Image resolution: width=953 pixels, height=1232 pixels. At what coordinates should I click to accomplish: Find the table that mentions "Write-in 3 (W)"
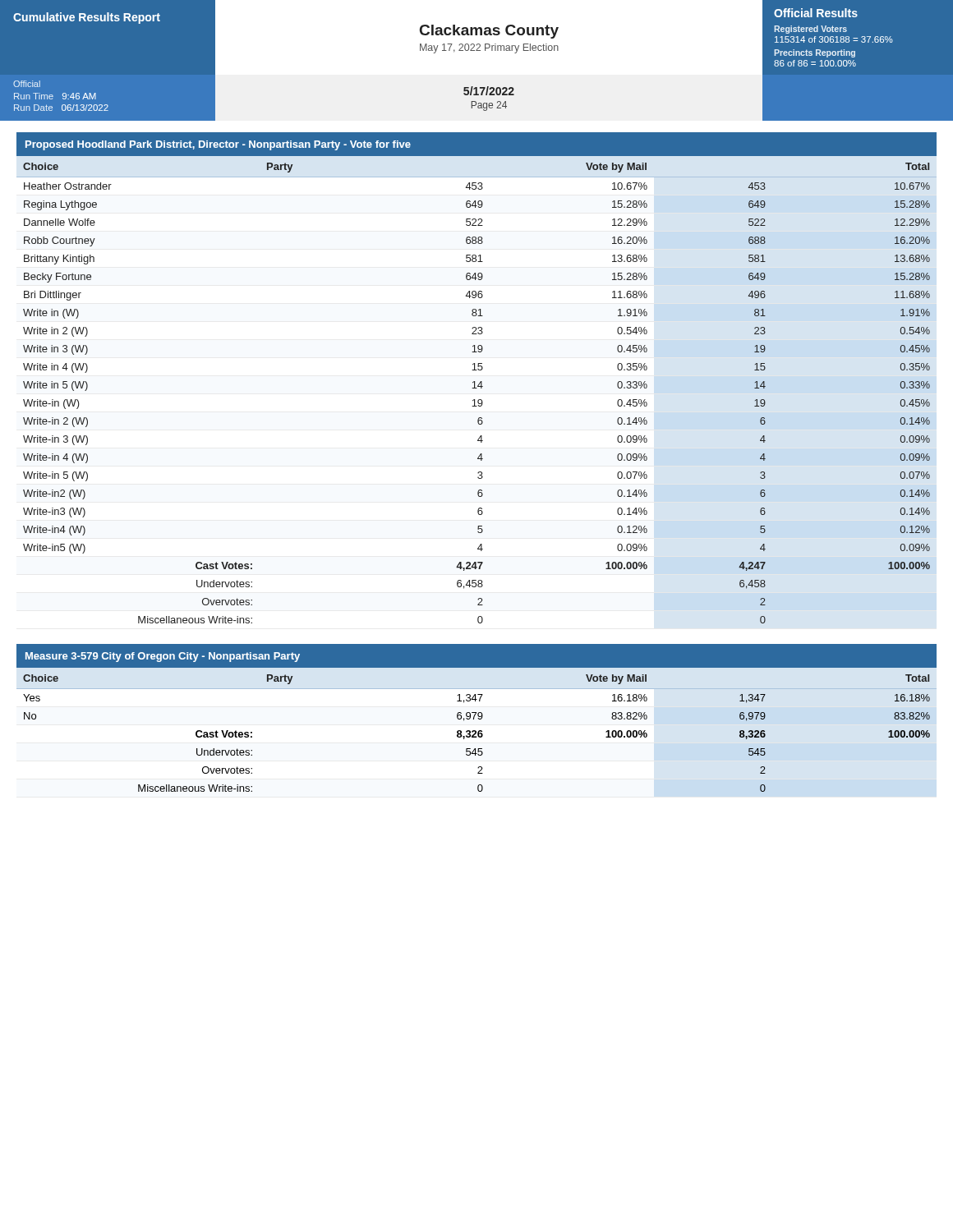pos(476,393)
